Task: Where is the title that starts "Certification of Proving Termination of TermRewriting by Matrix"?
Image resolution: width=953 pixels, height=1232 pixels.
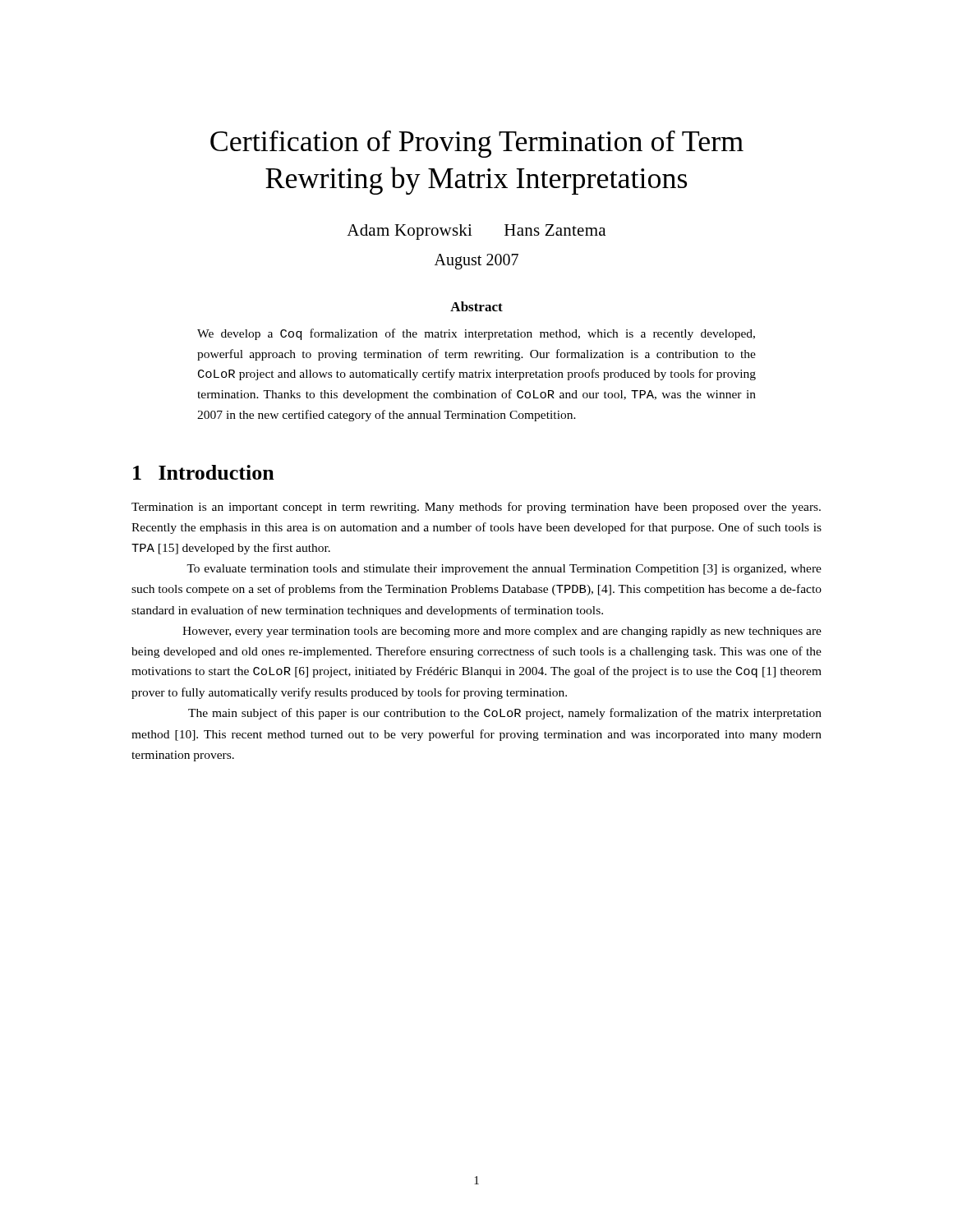Action: pos(476,160)
